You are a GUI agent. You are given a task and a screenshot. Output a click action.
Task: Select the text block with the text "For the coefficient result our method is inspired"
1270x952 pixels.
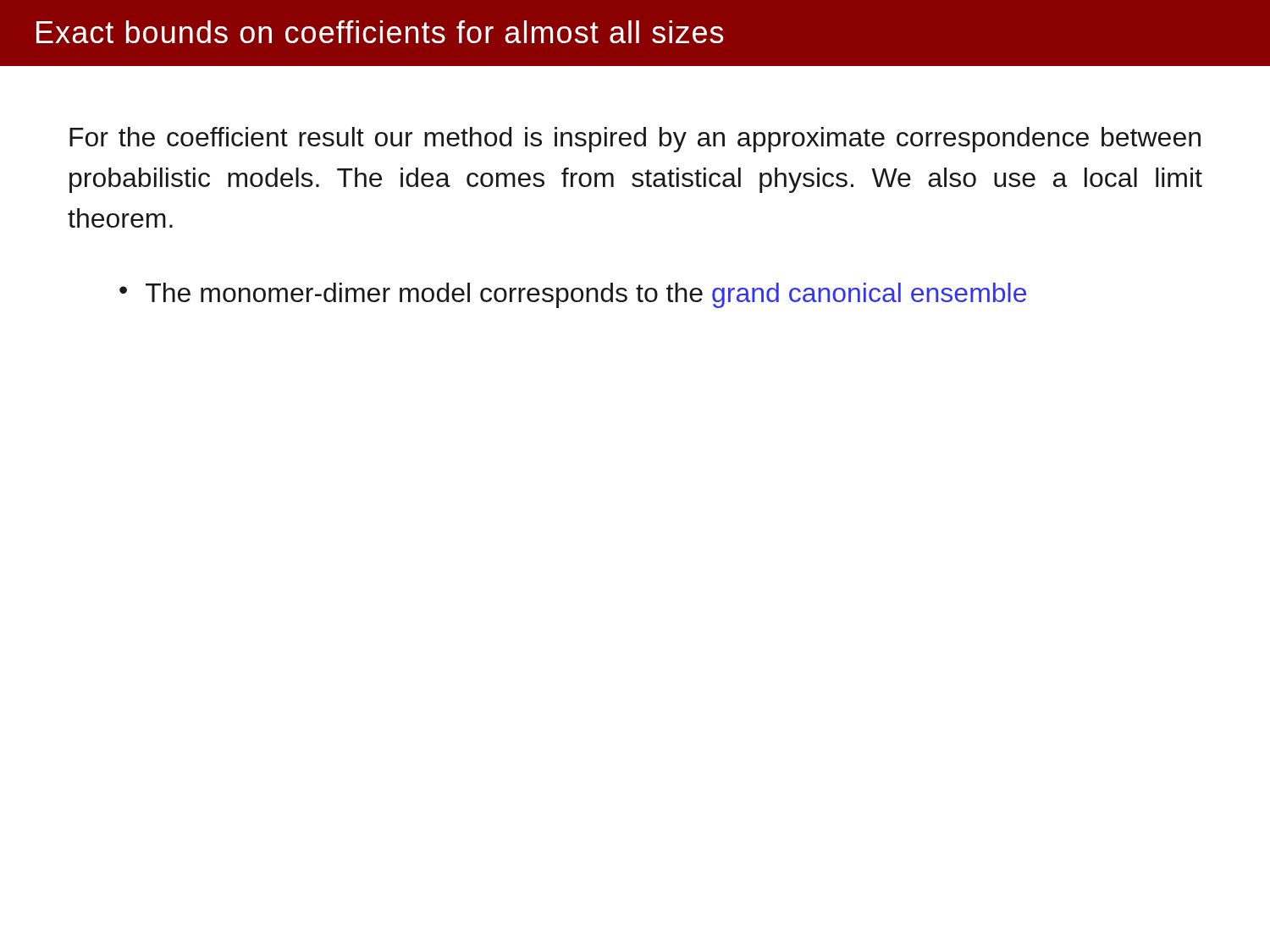coord(635,178)
